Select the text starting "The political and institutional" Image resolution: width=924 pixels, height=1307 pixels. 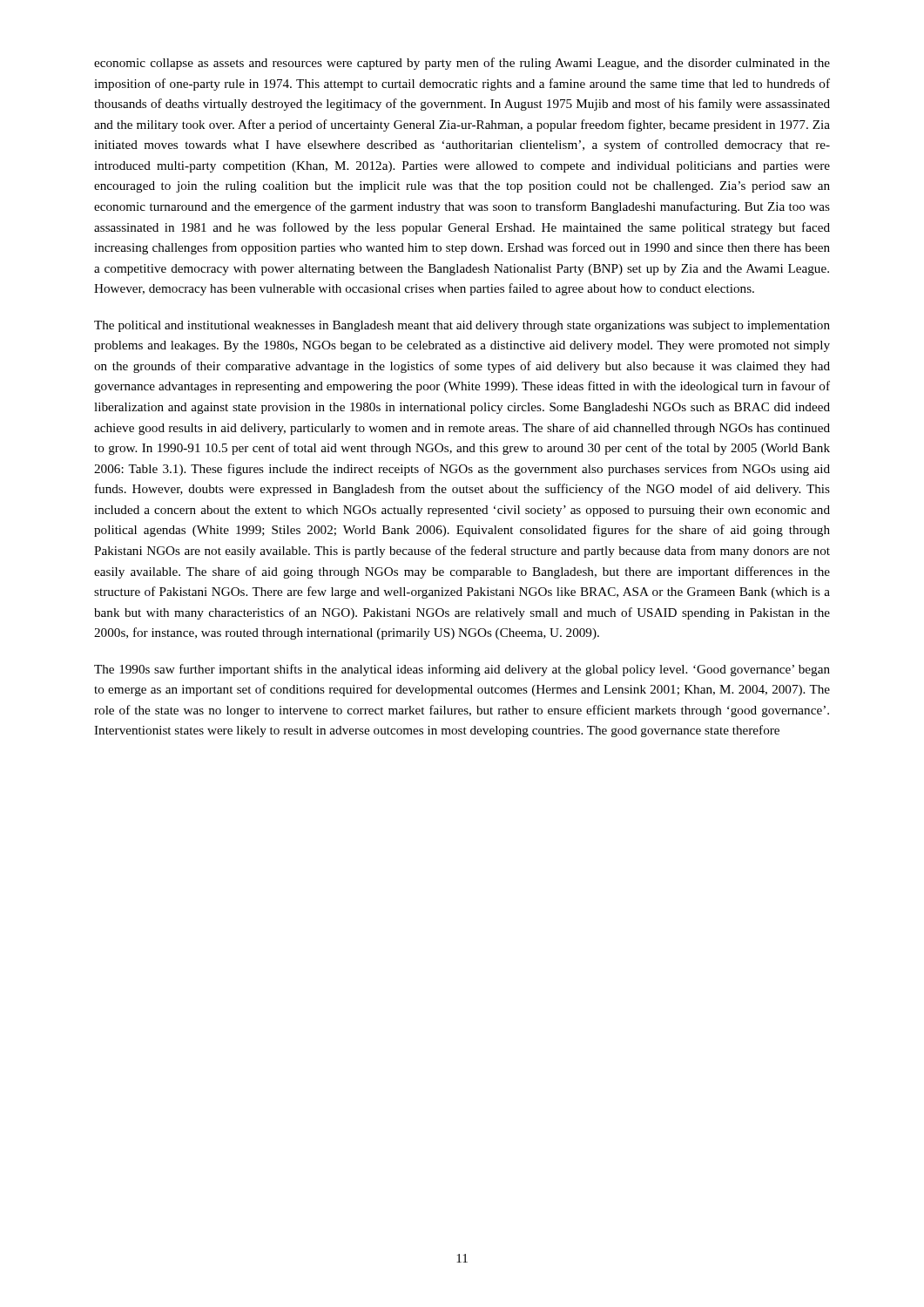tap(462, 478)
